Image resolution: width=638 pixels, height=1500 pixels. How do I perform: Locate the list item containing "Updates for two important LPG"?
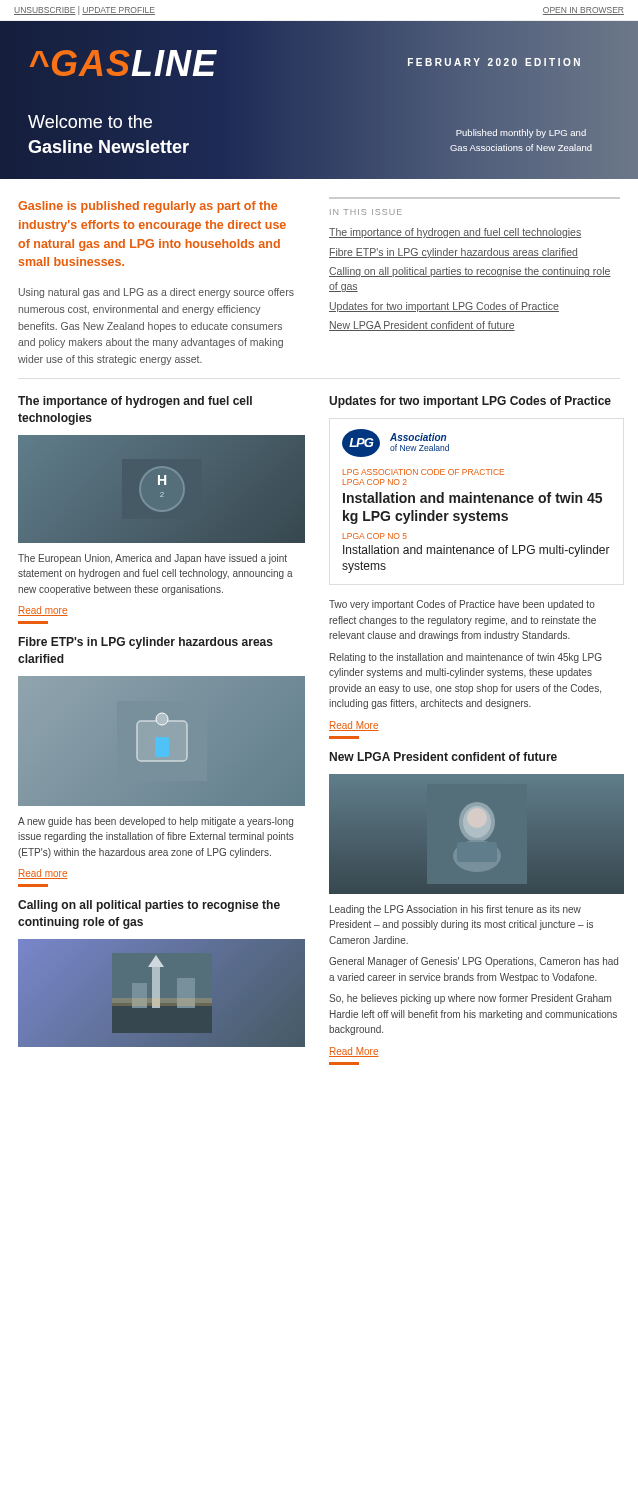[475, 306]
